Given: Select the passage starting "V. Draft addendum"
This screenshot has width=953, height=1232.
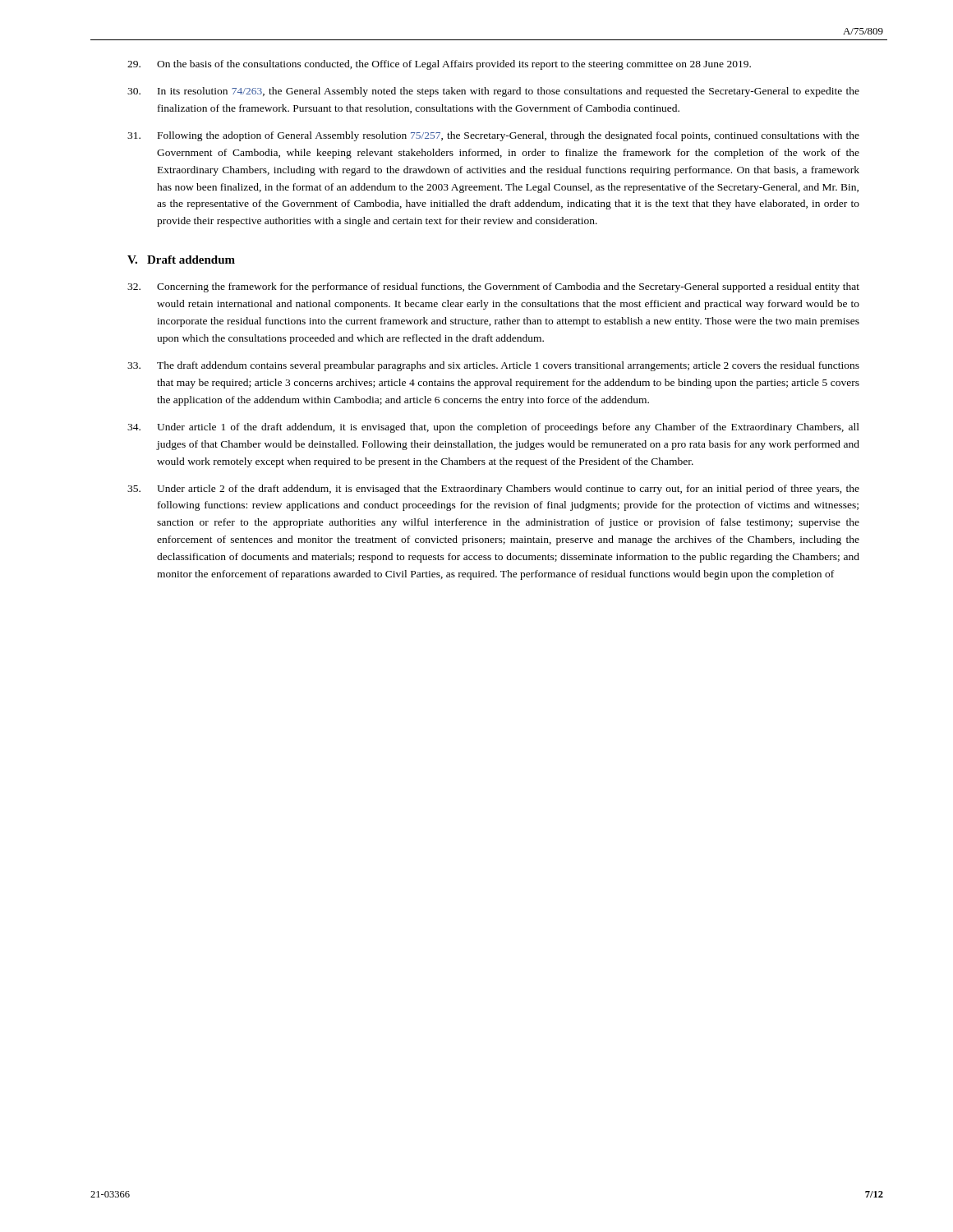Looking at the screenshot, I should coord(181,260).
